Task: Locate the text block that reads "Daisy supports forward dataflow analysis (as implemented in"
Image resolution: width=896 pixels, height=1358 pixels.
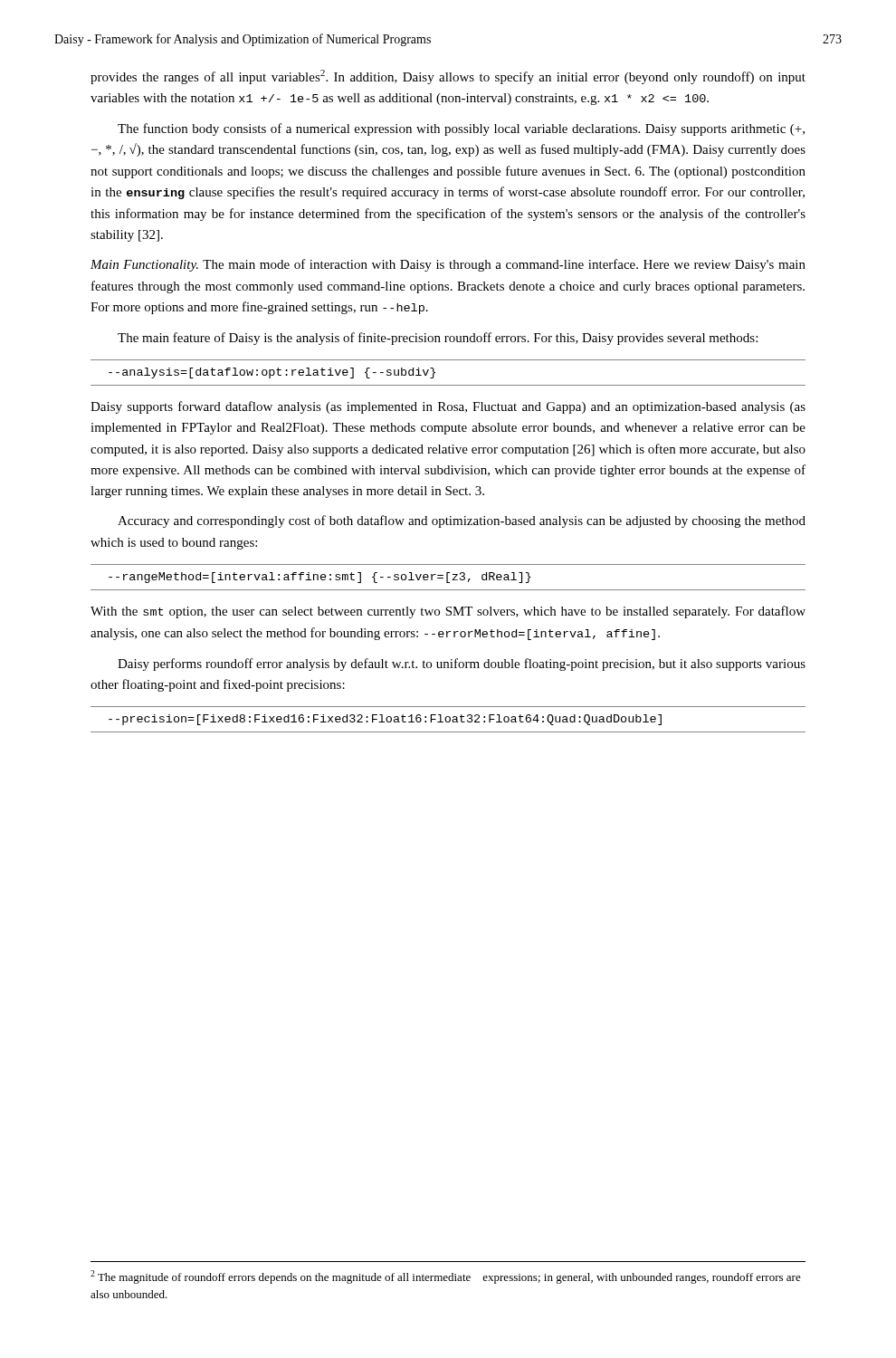Action: pyautogui.click(x=448, y=449)
